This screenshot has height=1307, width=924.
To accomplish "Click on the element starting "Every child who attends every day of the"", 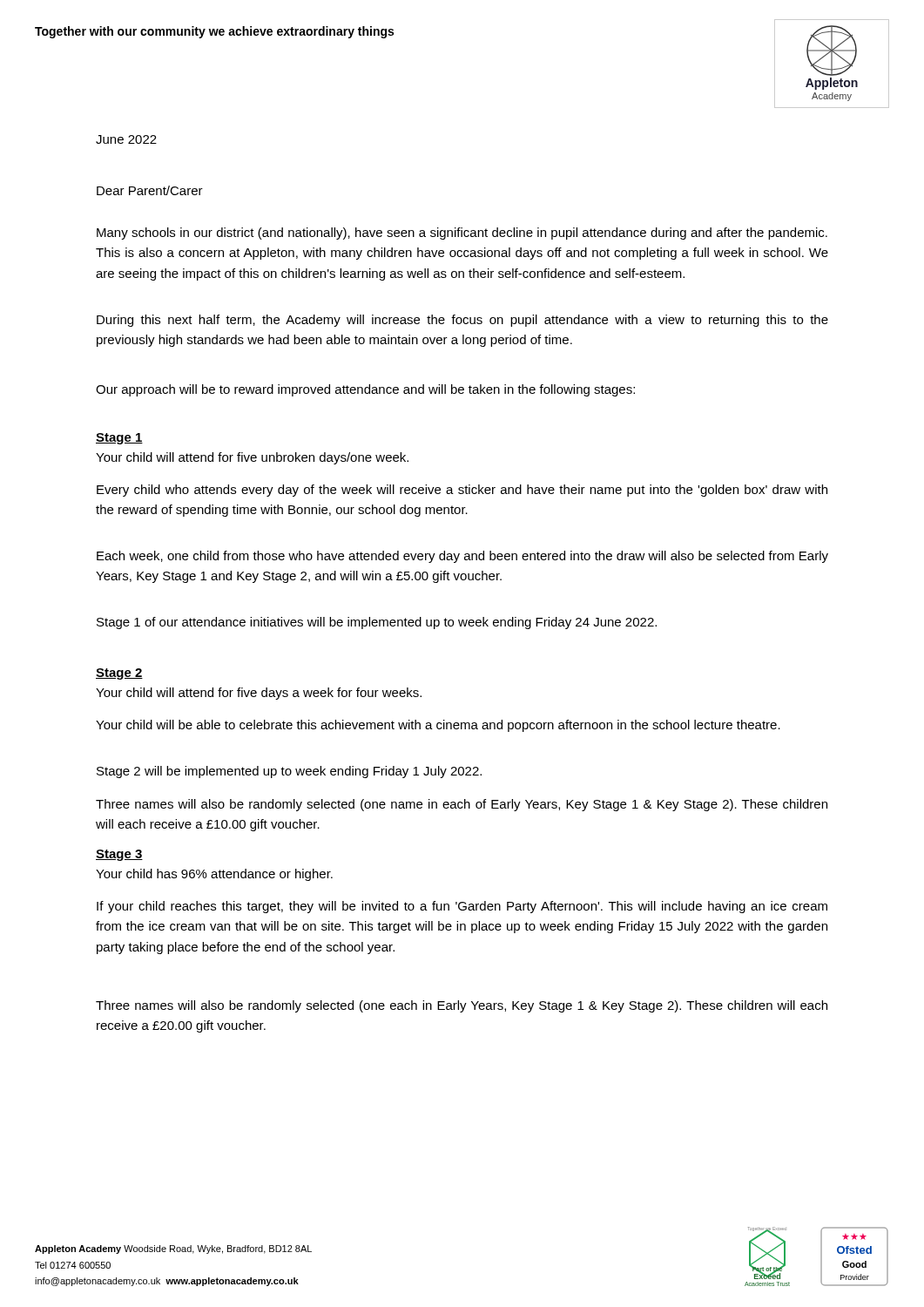I will (x=462, y=499).
